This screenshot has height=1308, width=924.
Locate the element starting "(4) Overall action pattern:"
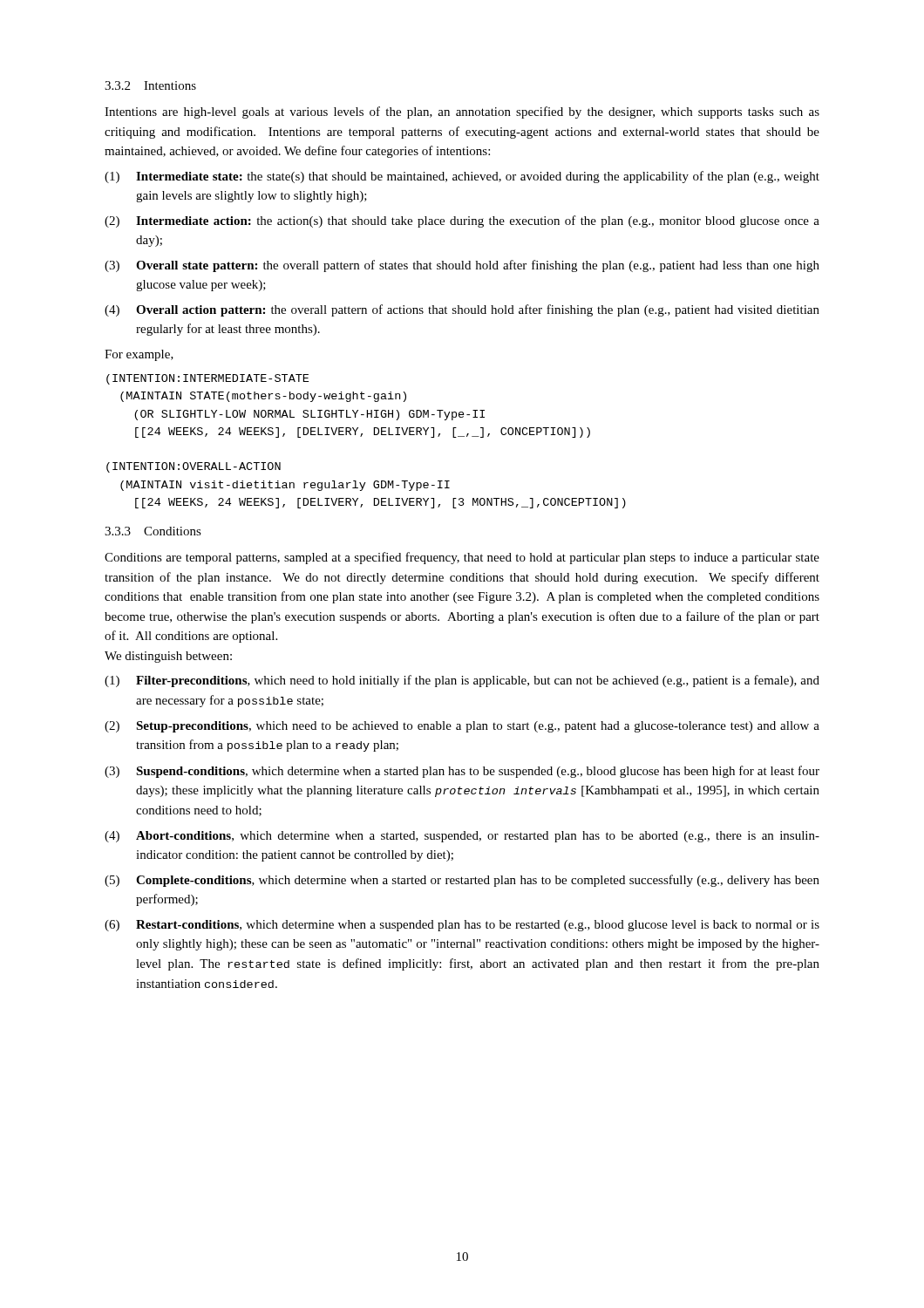click(462, 319)
